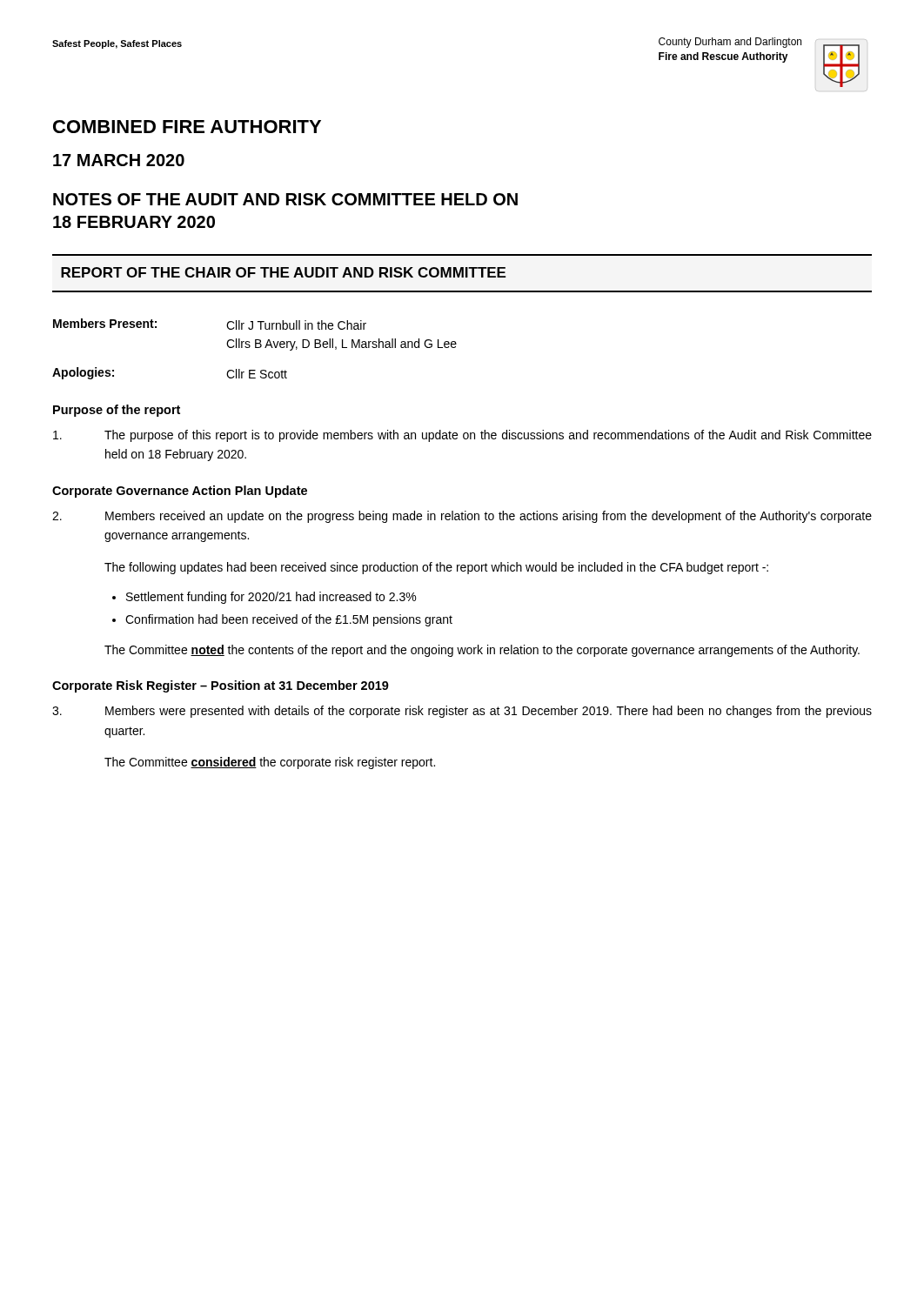The width and height of the screenshot is (924, 1305).
Task: Locate the region starting "Settlement funding for"
Action: click(271, 597)
